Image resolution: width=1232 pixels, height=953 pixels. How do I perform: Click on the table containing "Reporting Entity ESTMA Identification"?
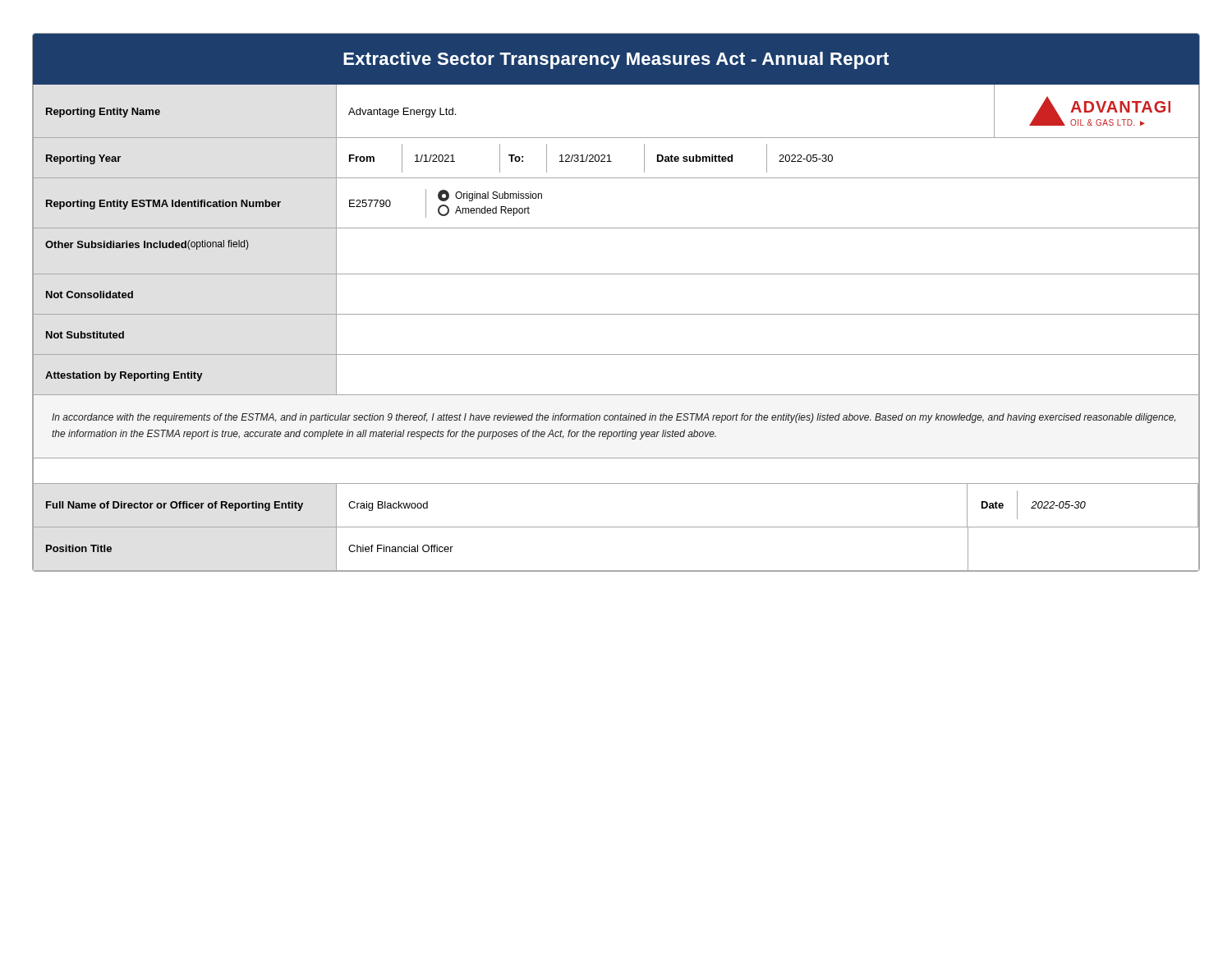616,203
